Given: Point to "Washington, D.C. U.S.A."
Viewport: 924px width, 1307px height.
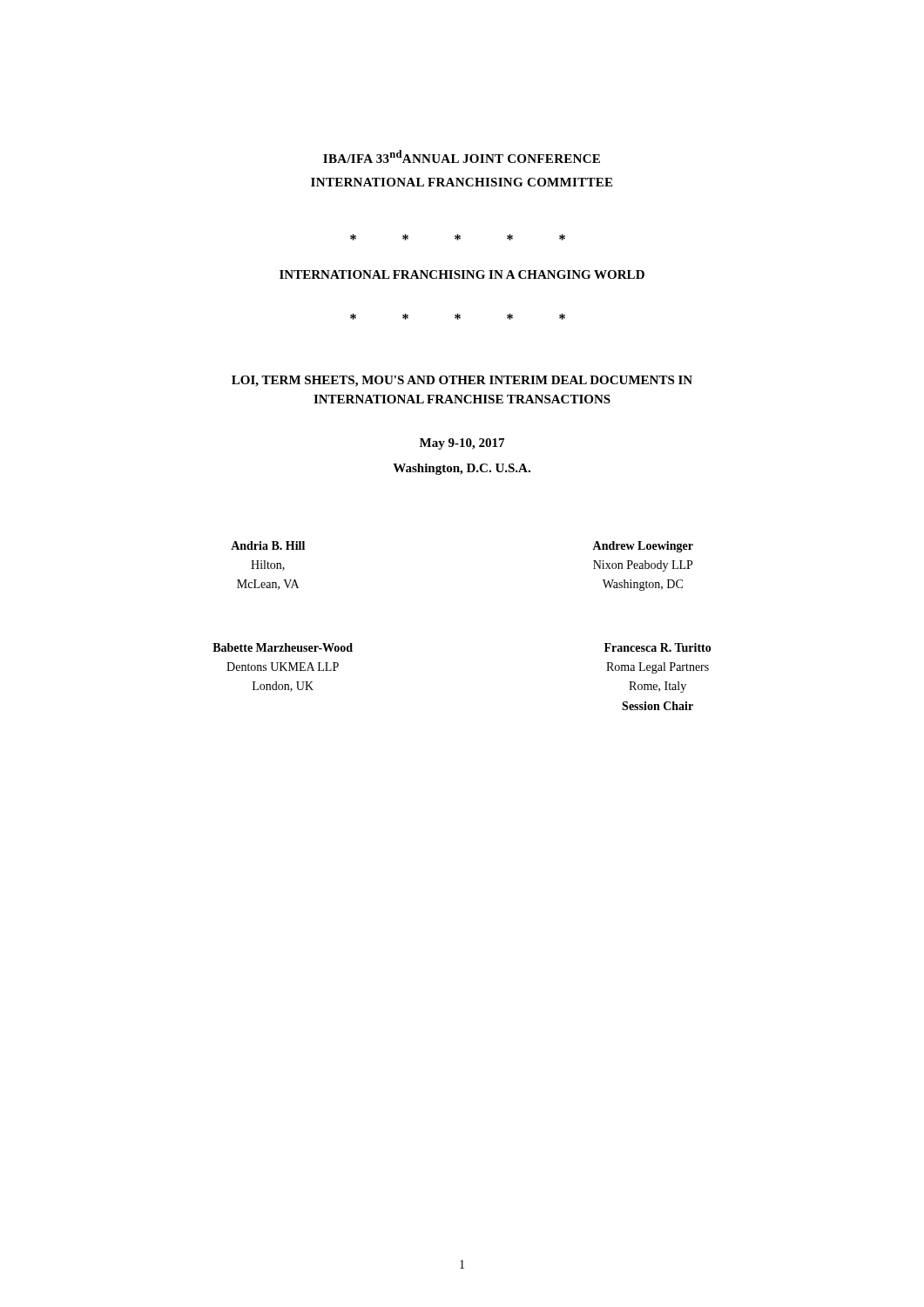Looking at the screenshot, I should point(462,467).
